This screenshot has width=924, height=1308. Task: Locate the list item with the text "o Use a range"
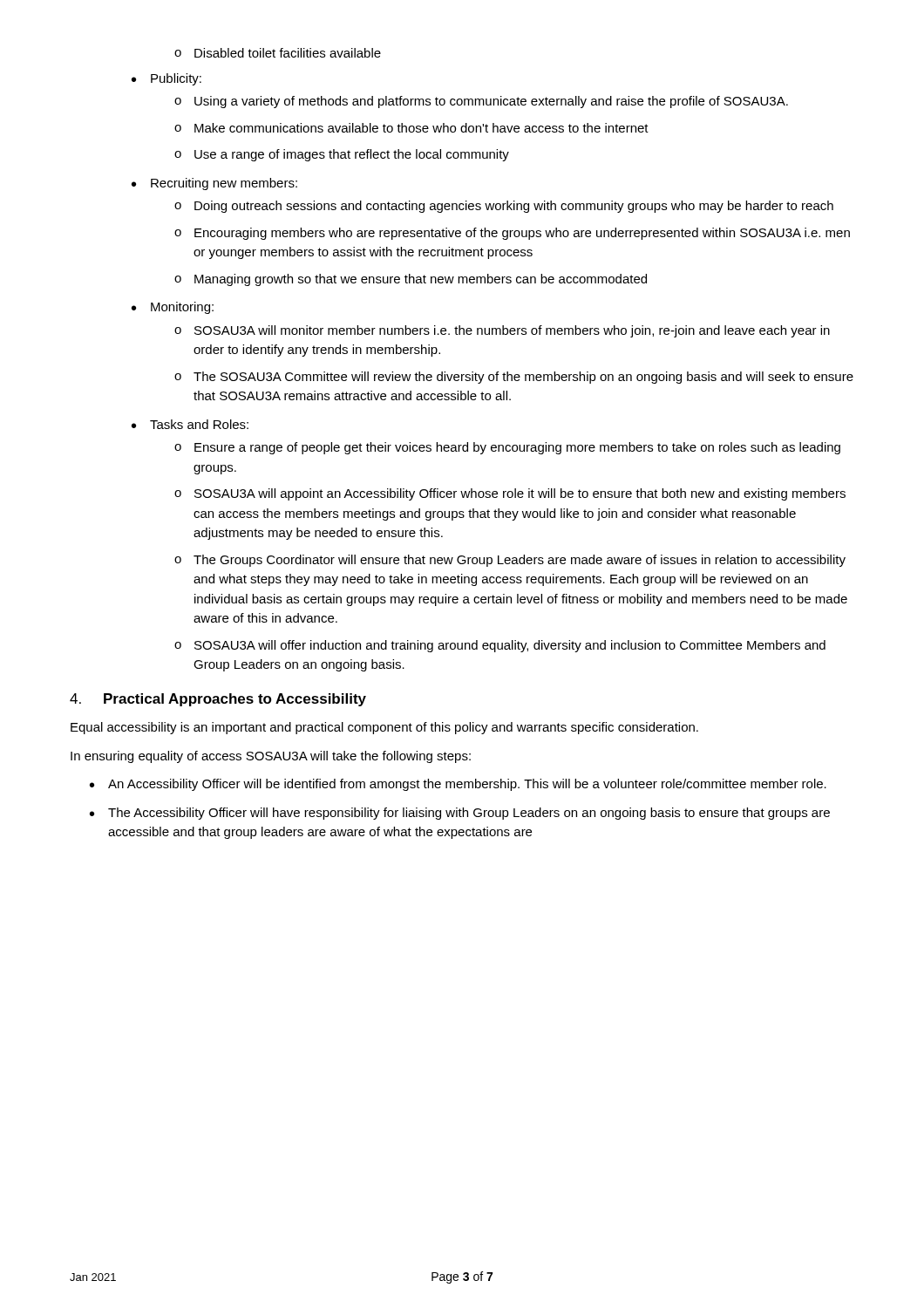[x=342, y=155]
